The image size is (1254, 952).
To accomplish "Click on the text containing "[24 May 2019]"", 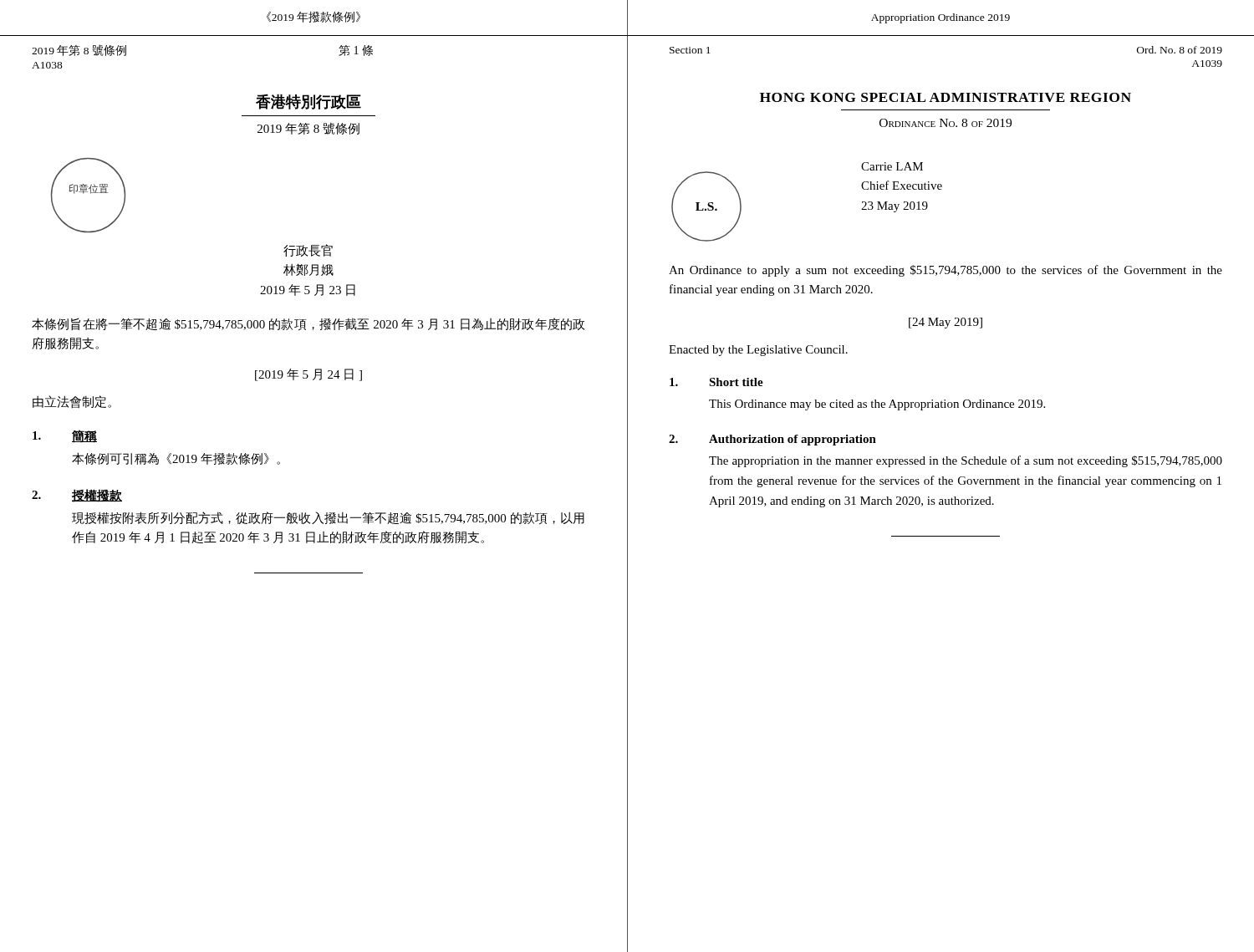I will [x=946, y=321].
